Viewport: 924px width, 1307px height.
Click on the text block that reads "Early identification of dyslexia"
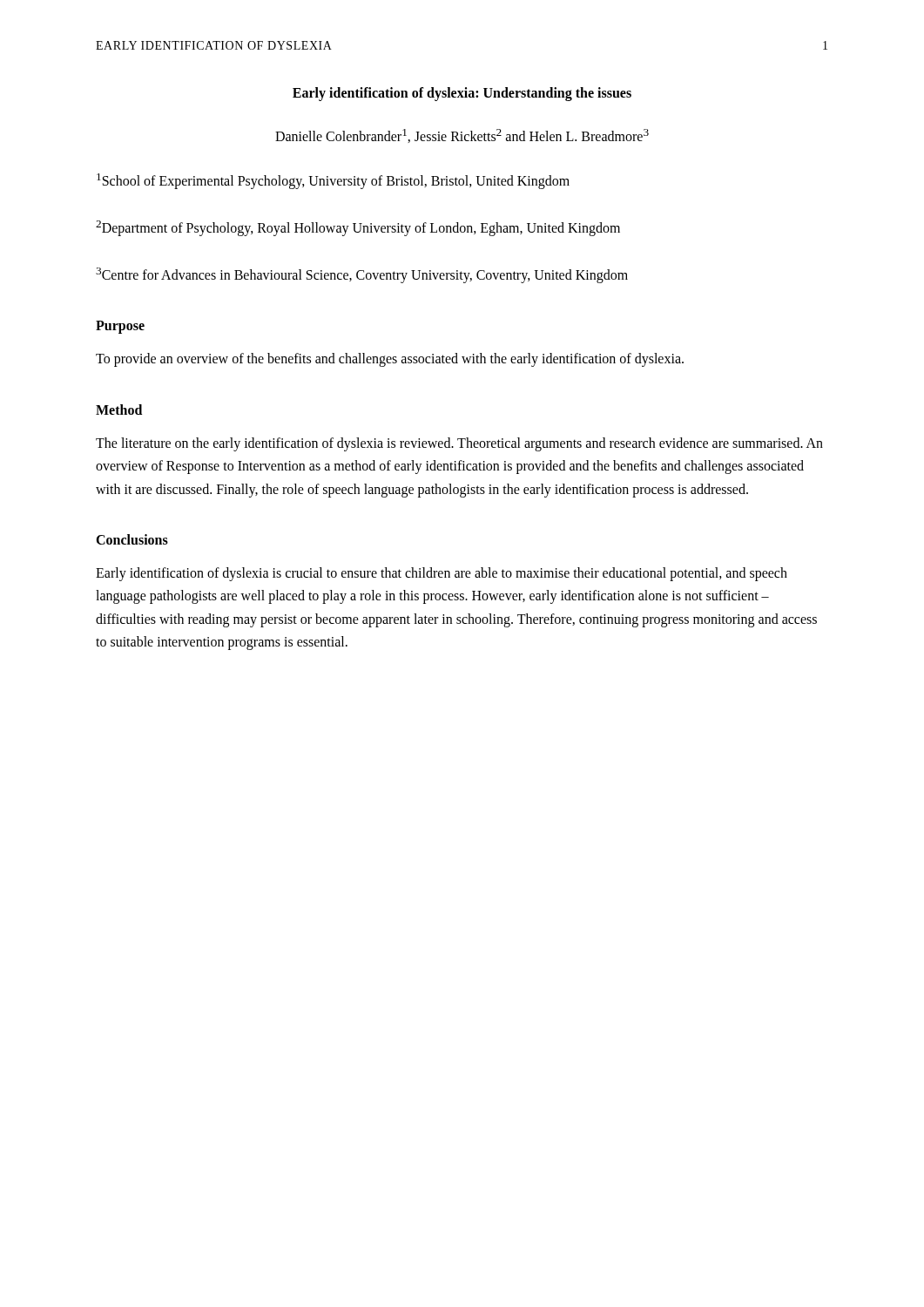[x=457, y=607]
